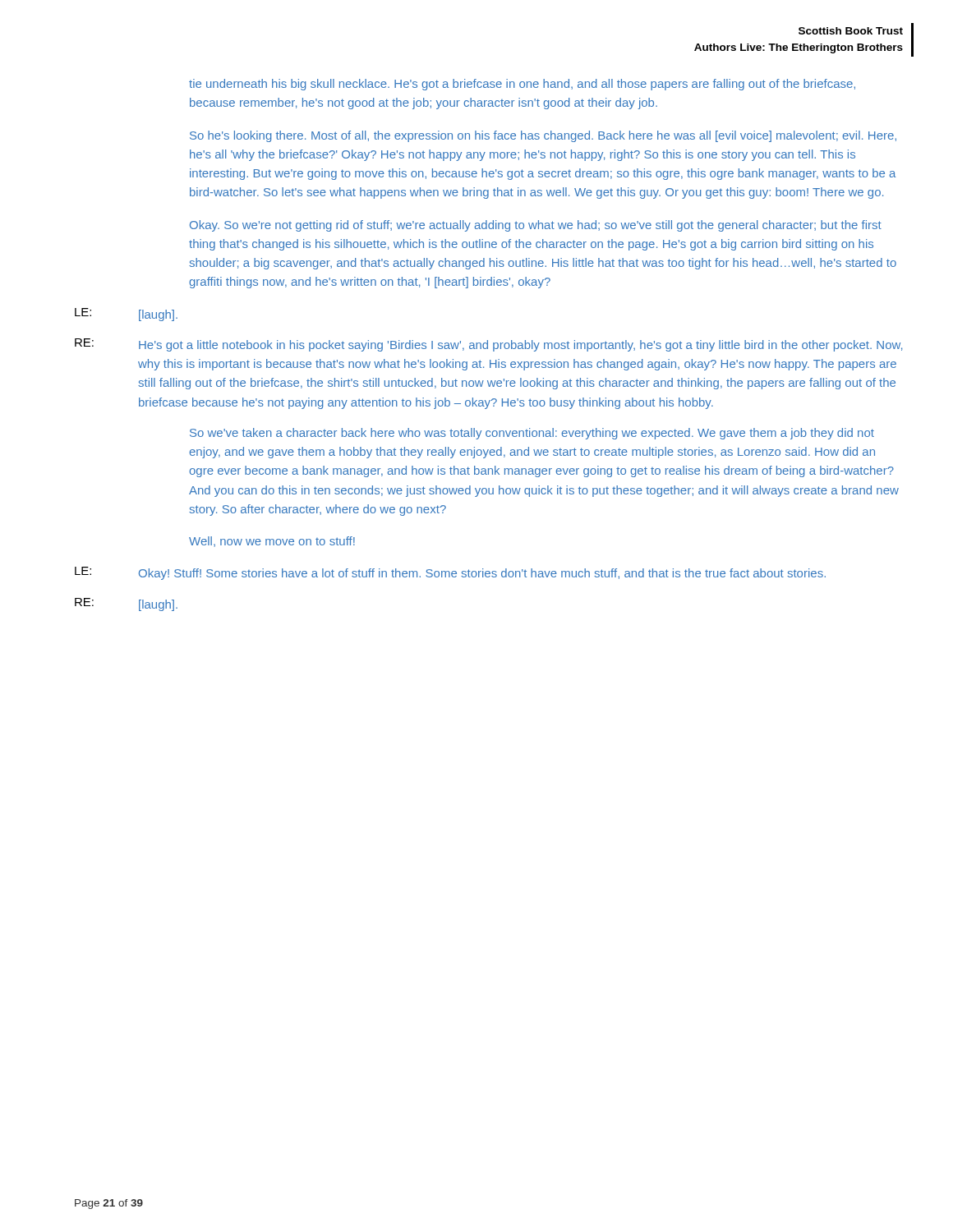Find the list item with the text "LE: [laugh]."
The height and width of the screenshot is (1232, 953).
click(162, 313)
